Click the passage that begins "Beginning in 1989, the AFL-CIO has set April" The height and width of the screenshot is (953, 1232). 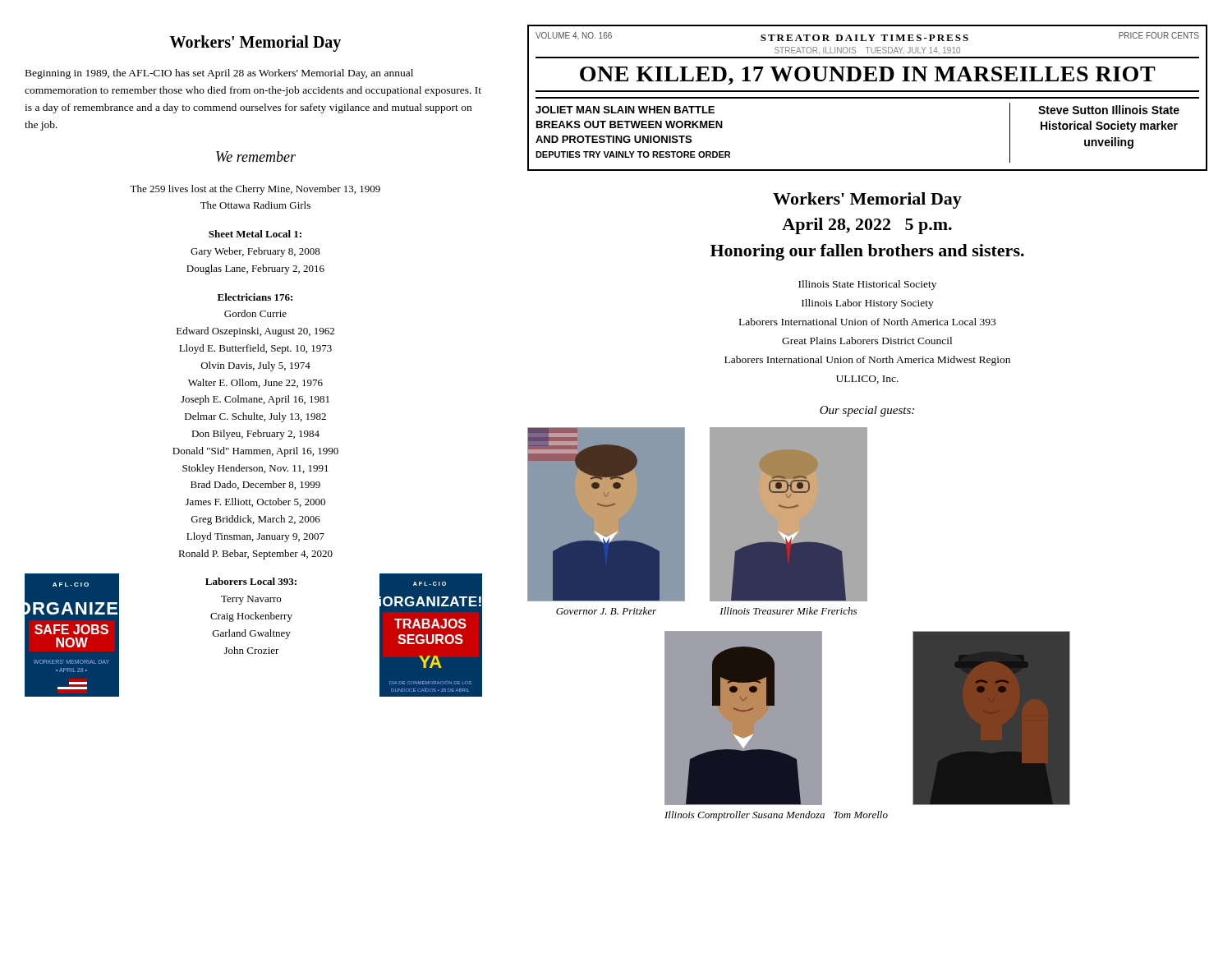(x=253, y=98)
